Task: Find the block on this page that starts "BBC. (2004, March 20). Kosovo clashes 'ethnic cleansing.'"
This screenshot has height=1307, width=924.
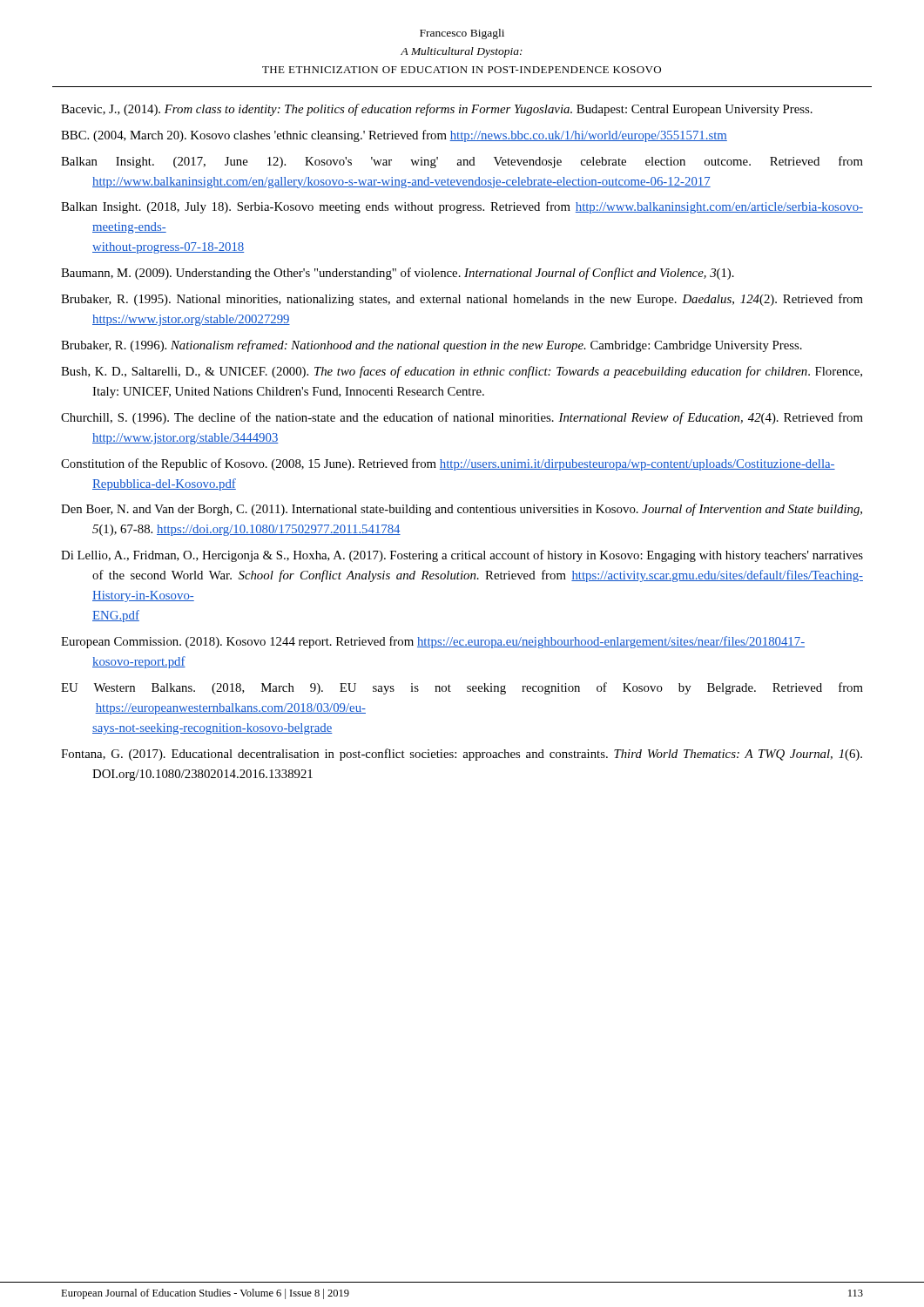Action: 394,135
